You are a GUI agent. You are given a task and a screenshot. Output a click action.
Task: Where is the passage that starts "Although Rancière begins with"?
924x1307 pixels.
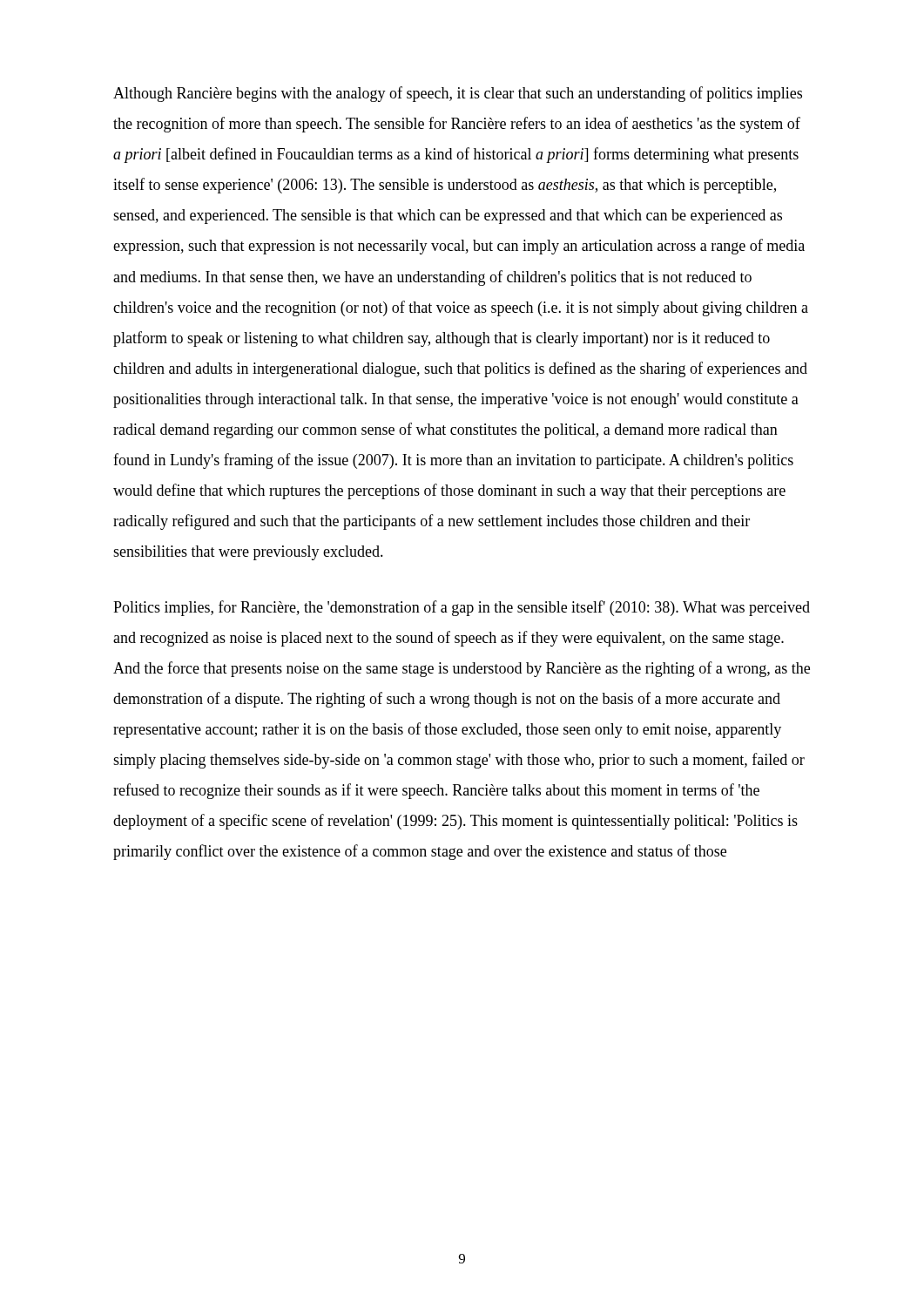pyautogui.click(x=462, y=323)
